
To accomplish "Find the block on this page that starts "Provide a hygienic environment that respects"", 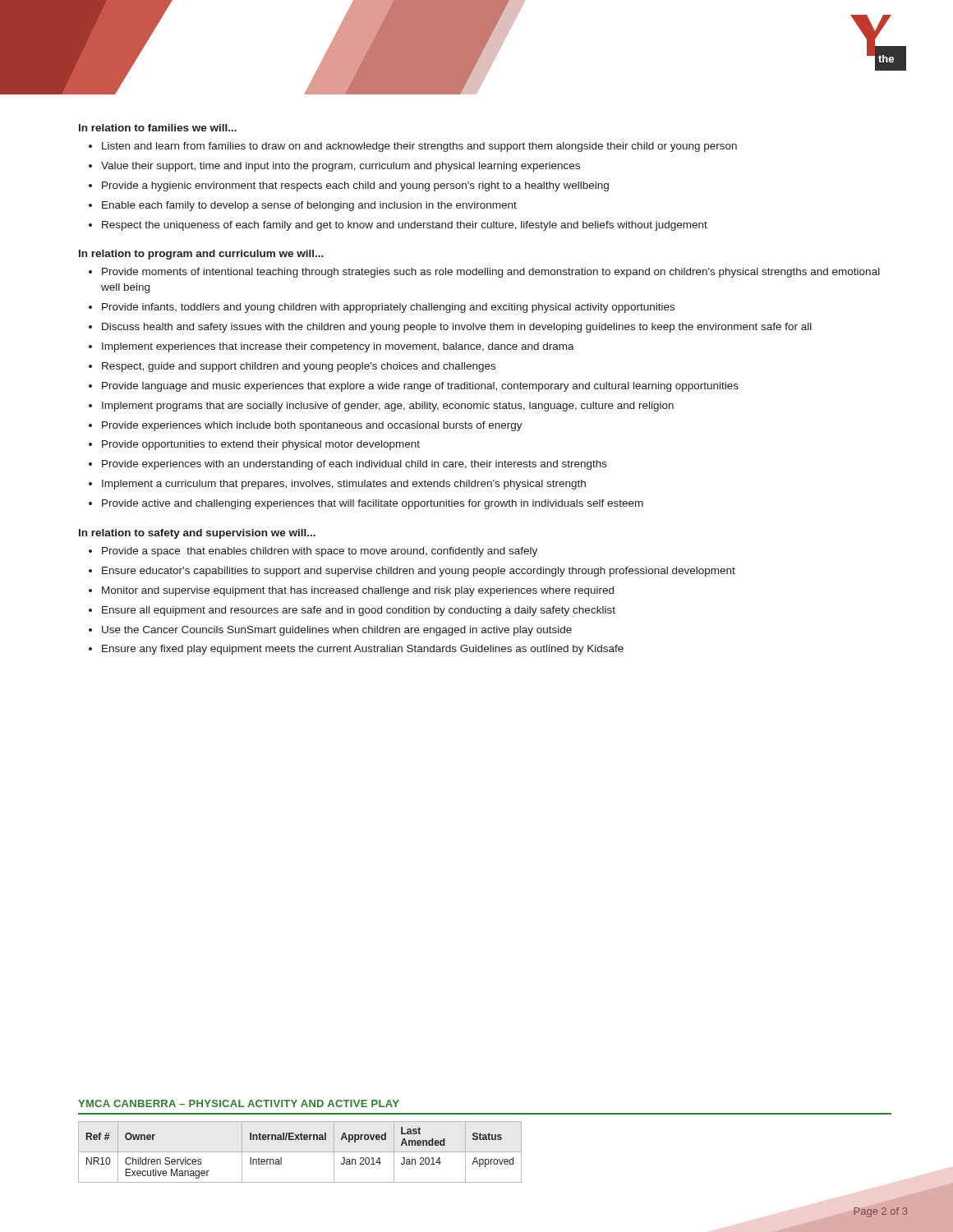I will (x=355, y=185).
